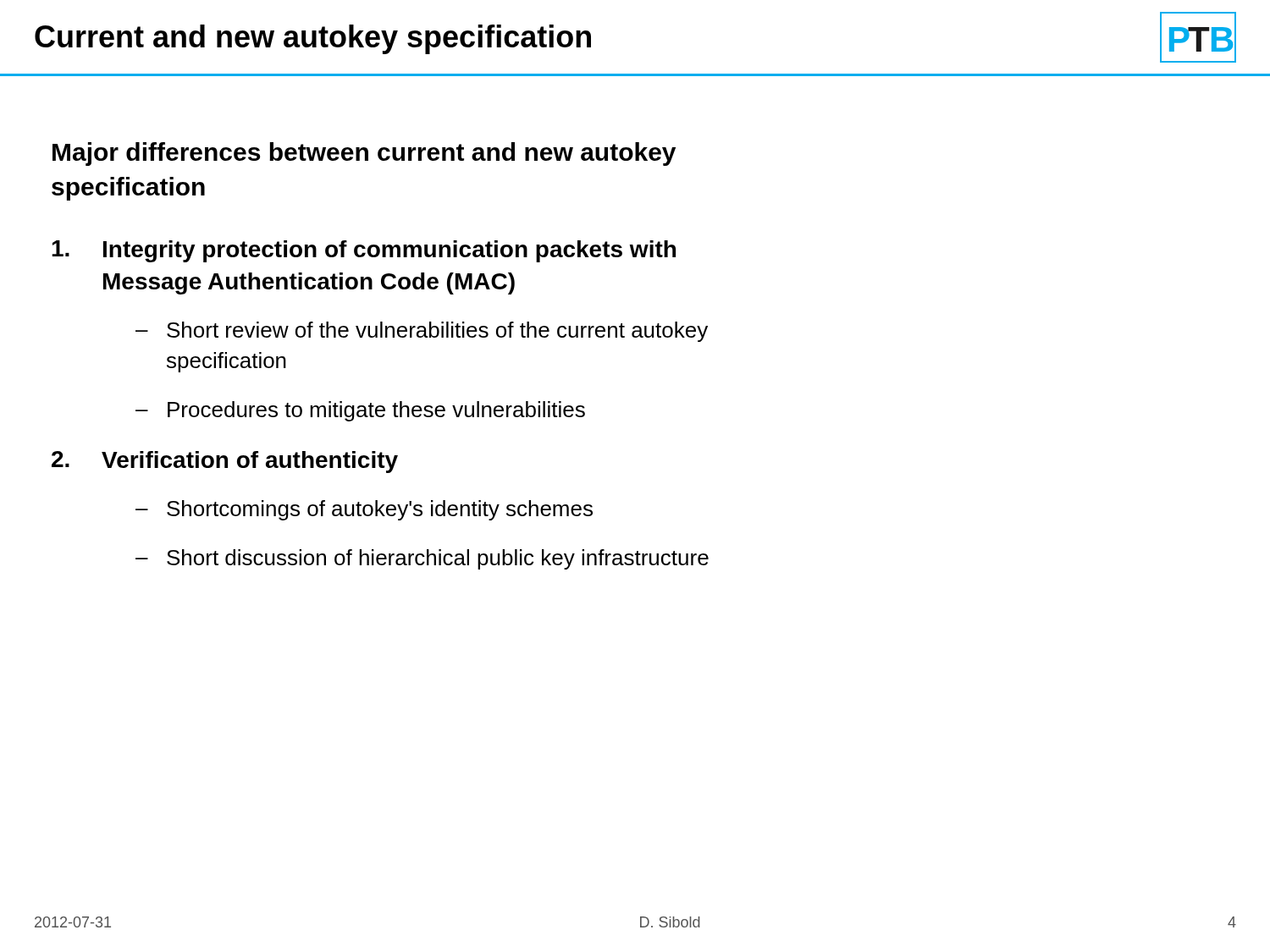Locate the element starting "– Procedures to mitigate these vulnerabilities"
The width and height of the screenshot is (1270, 952).
[x=361, y=410]
